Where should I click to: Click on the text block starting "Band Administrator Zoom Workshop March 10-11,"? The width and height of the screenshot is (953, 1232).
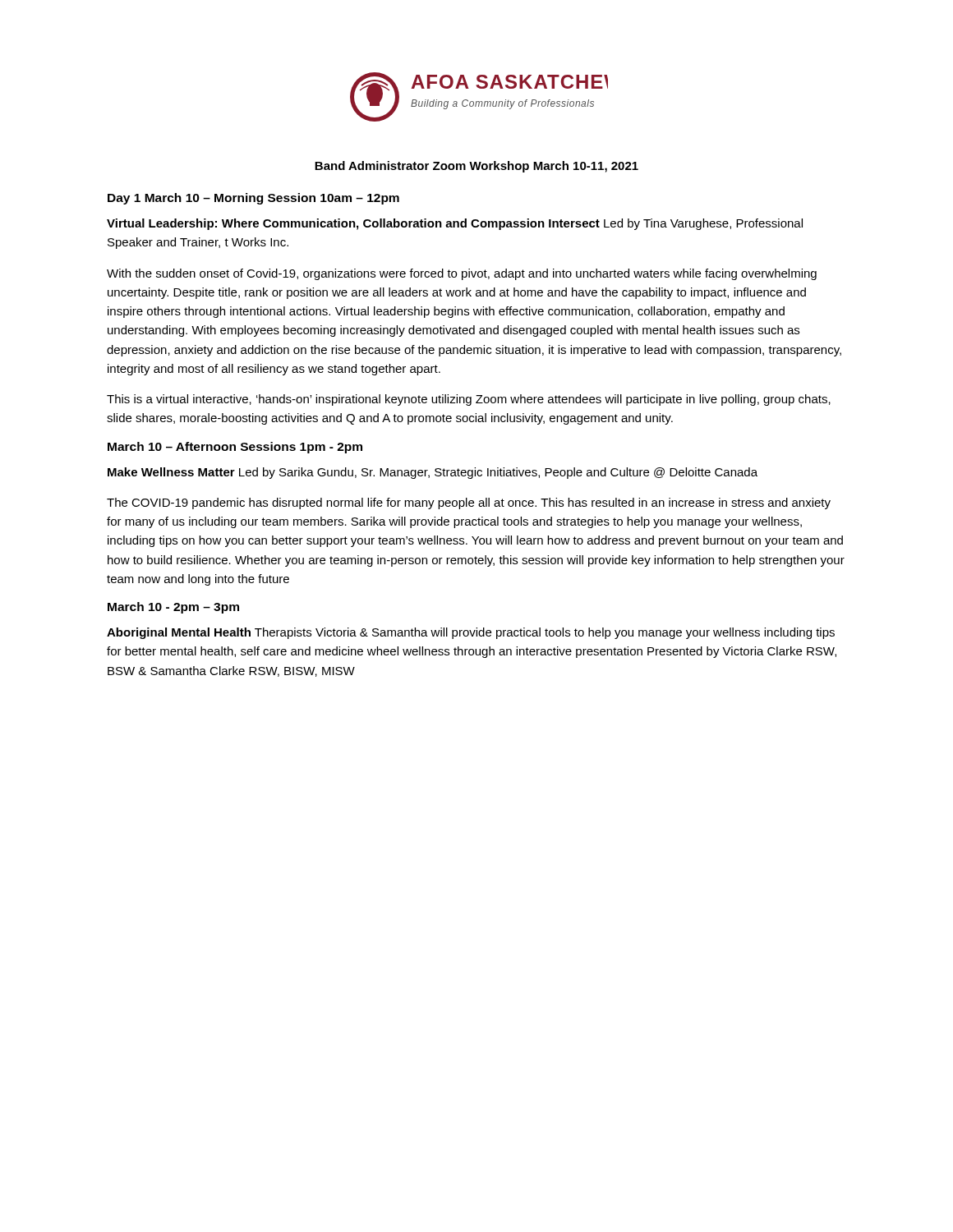click(476, 166)
